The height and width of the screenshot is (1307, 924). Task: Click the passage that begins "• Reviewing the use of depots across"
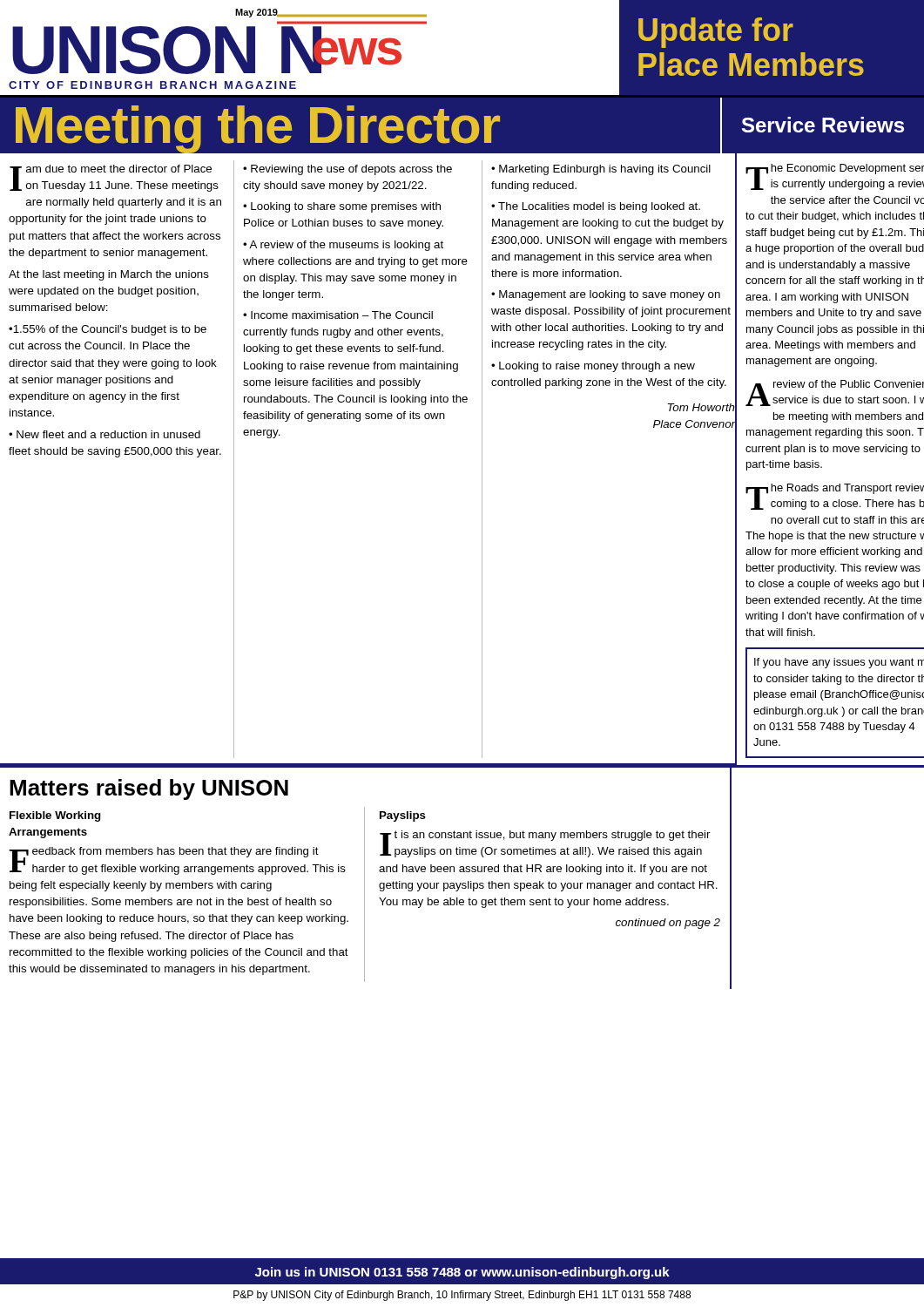coord(347,170)
